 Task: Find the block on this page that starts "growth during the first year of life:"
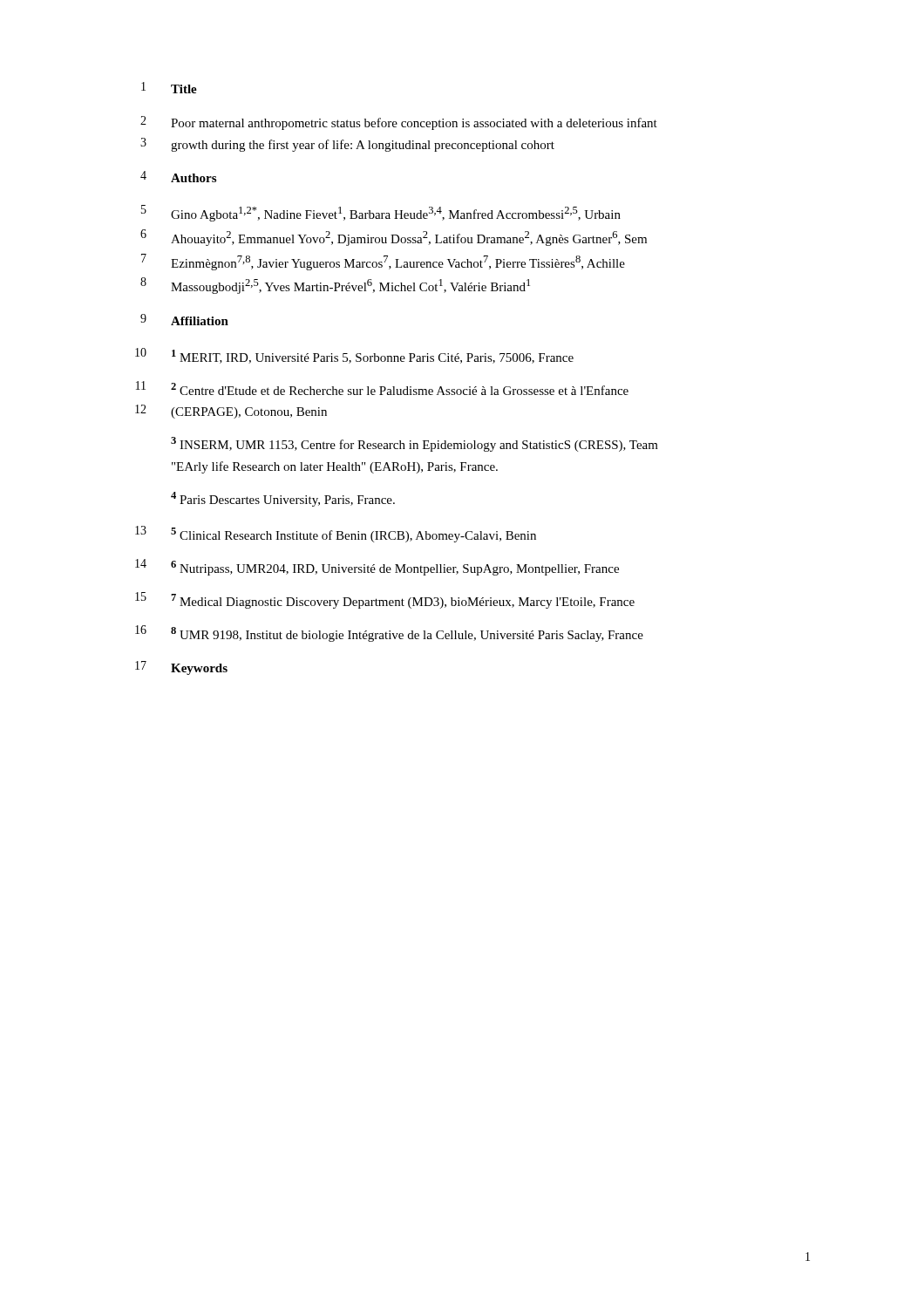tap(363, 144)
